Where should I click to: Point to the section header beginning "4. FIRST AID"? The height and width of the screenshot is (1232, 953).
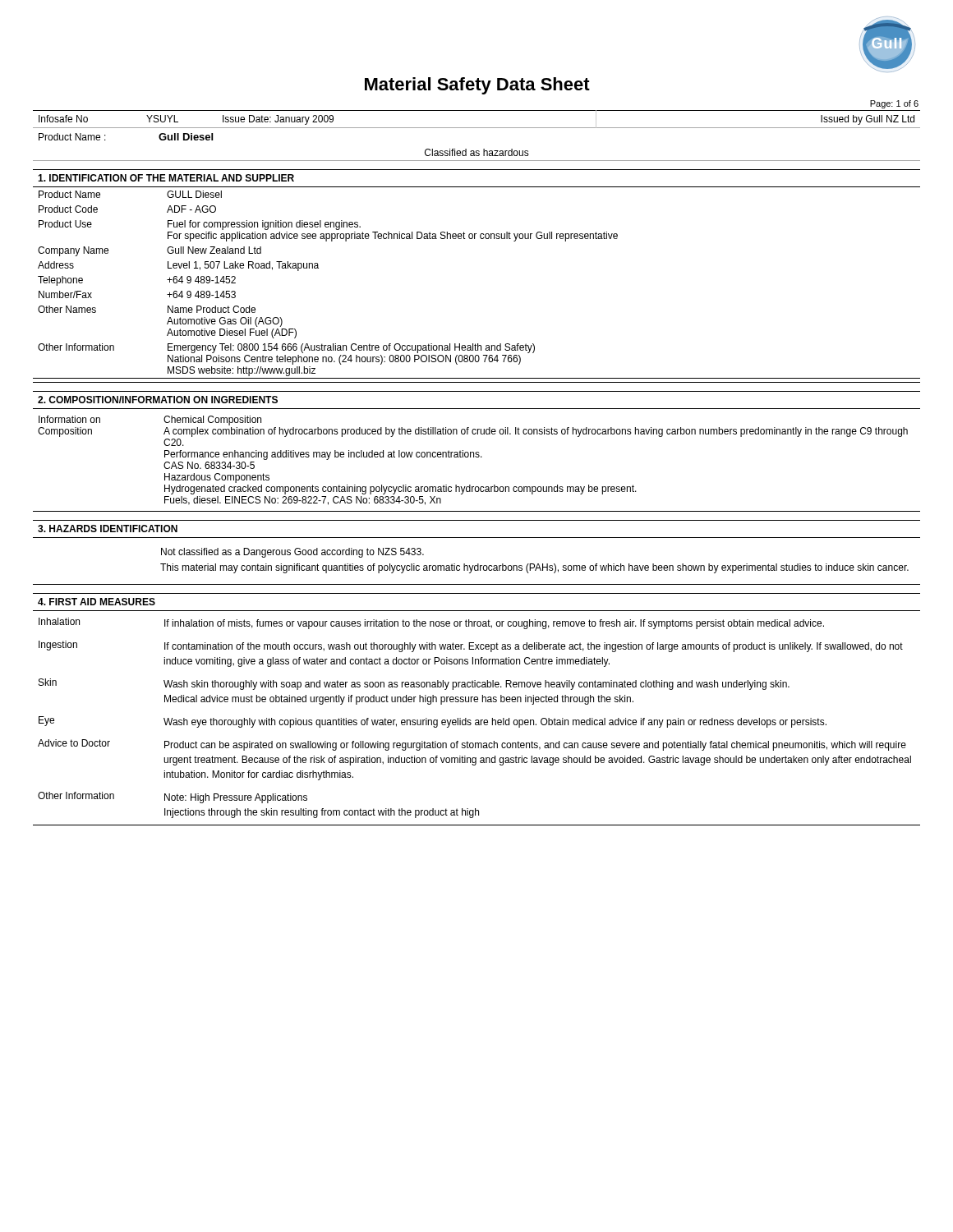point(97,602)
